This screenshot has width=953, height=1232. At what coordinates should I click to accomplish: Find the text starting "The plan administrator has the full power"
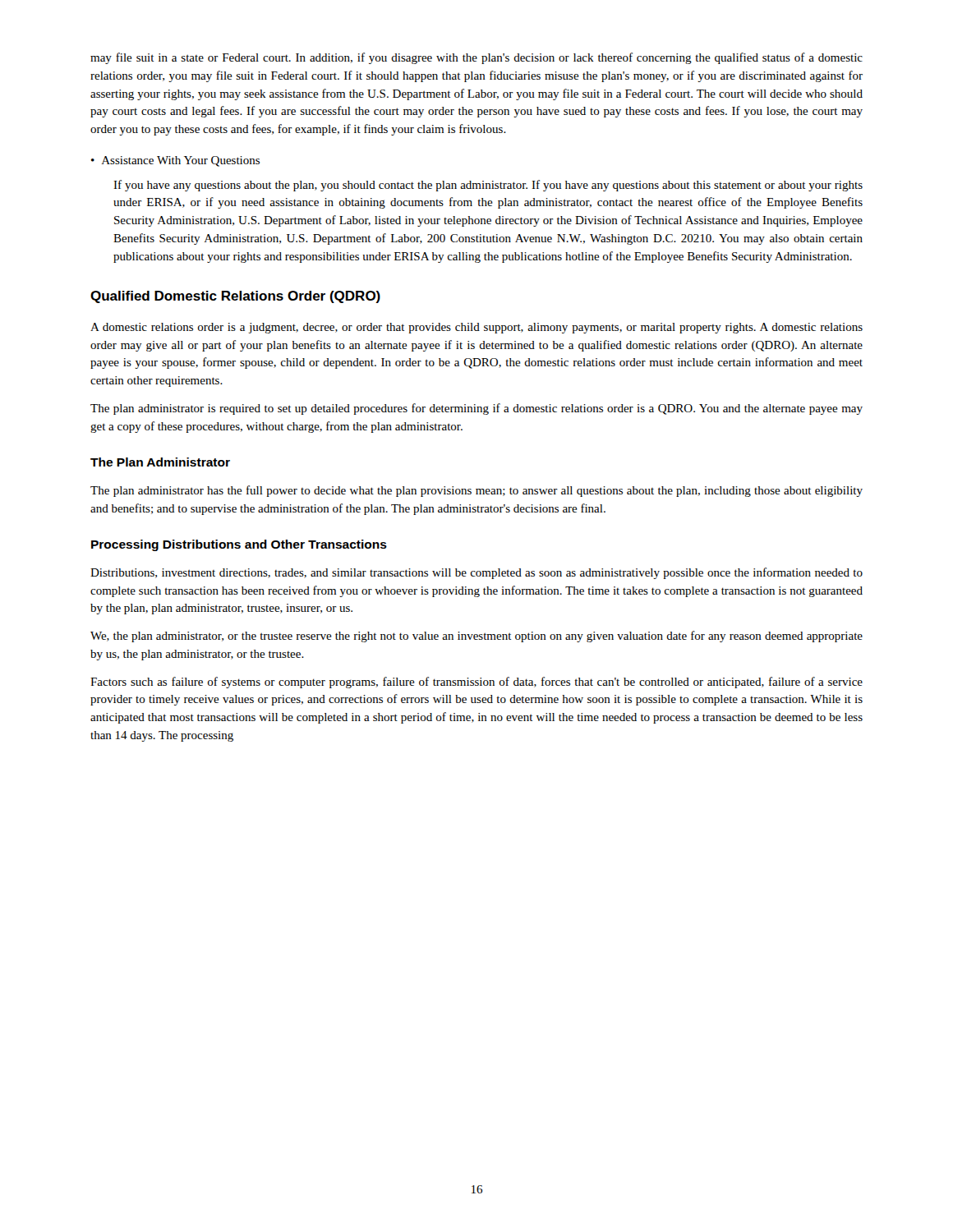coord(476,500)
